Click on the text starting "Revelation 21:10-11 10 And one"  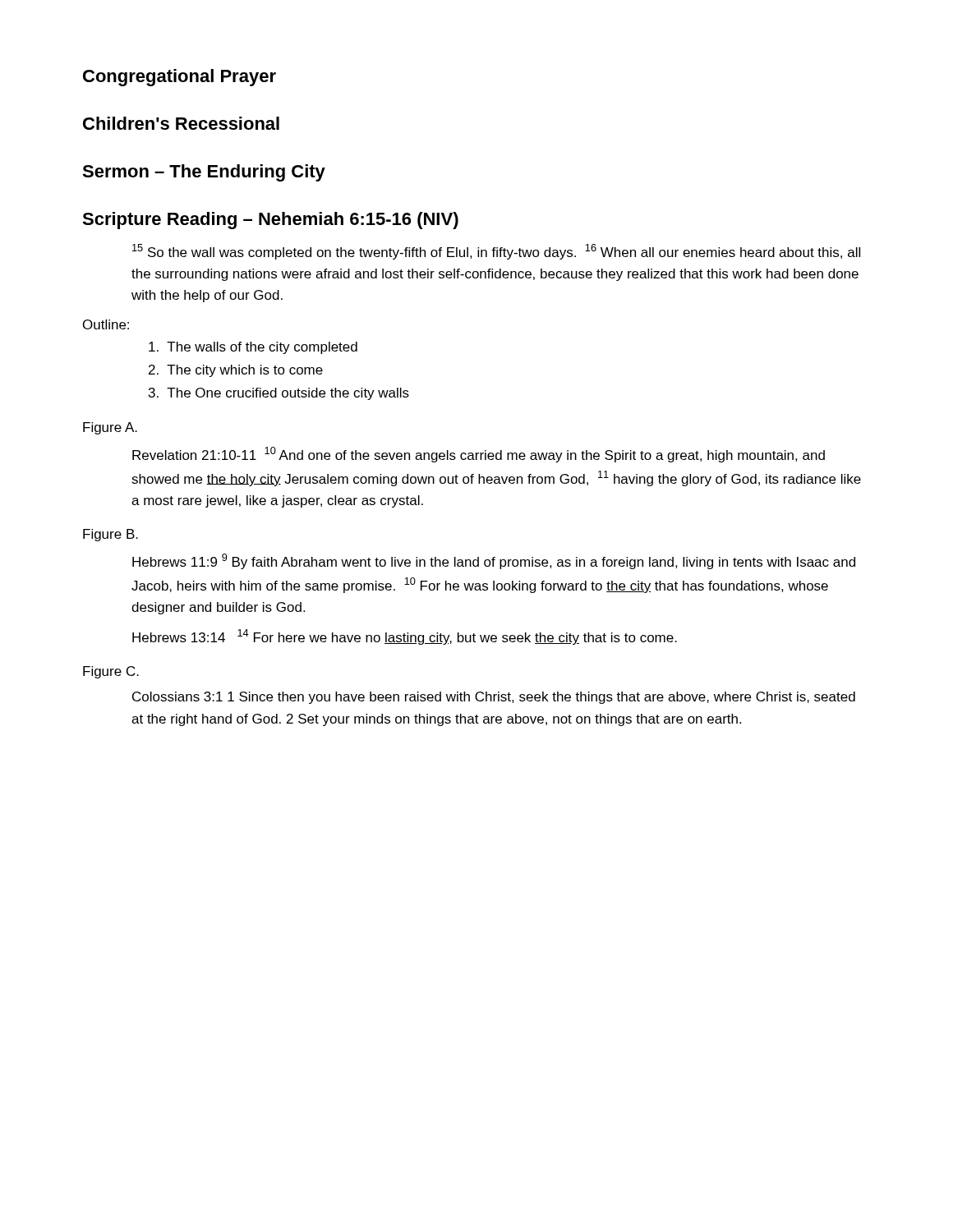(496, 476)
